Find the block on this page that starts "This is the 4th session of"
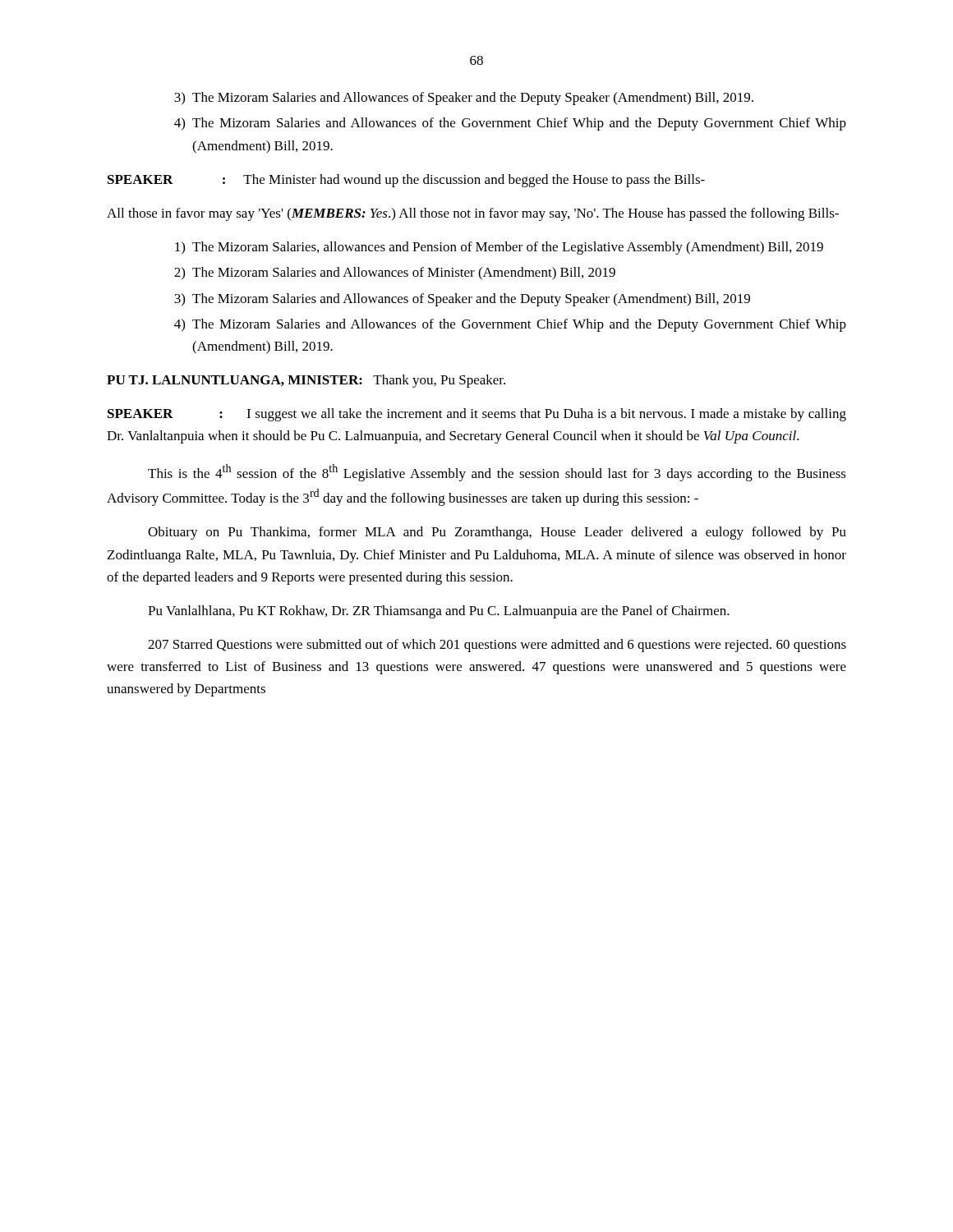The height and width of the screenshot is (1232, 953). click(476, 484)
